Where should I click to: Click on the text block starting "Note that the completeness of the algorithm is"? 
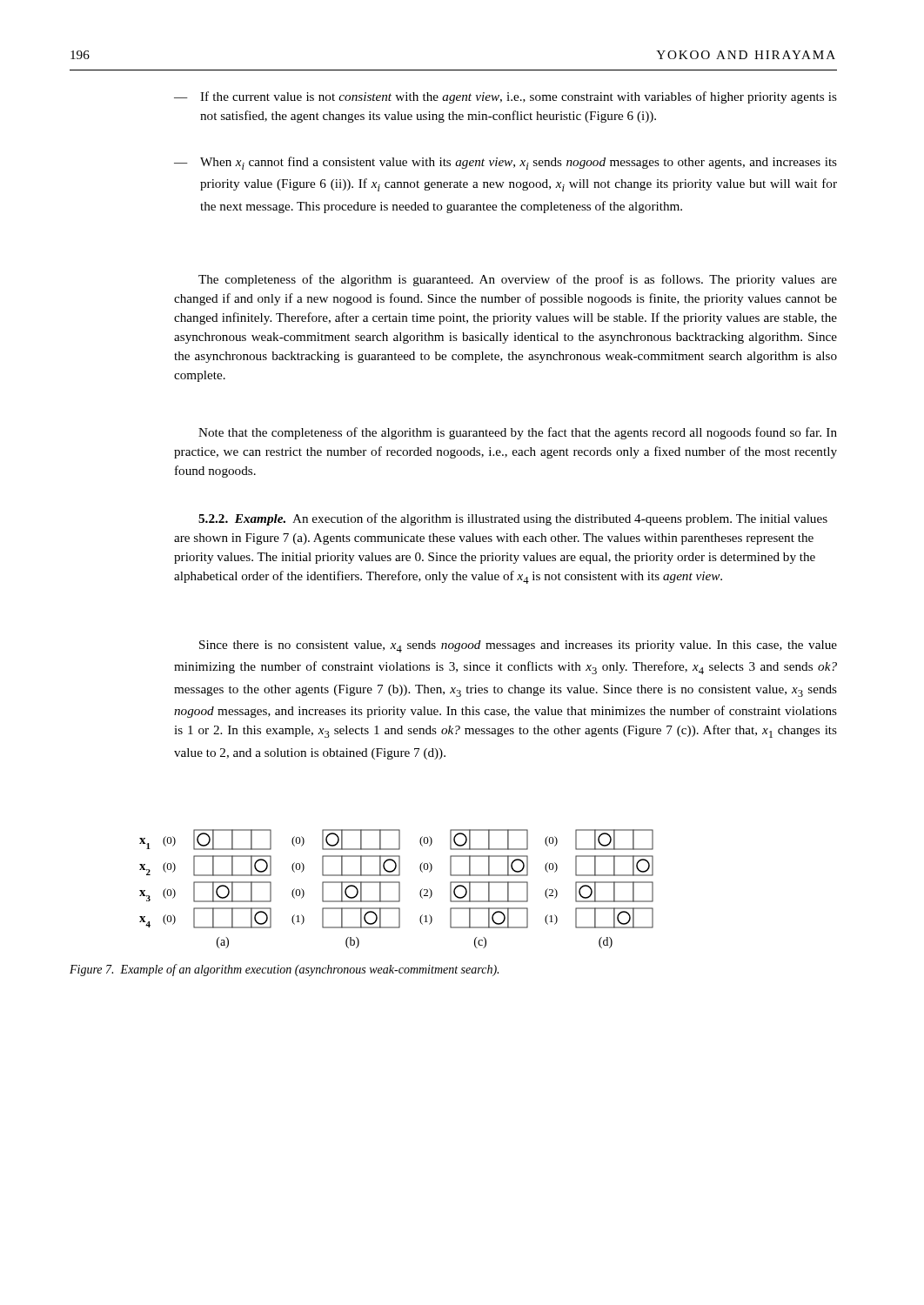click(505, 451)
